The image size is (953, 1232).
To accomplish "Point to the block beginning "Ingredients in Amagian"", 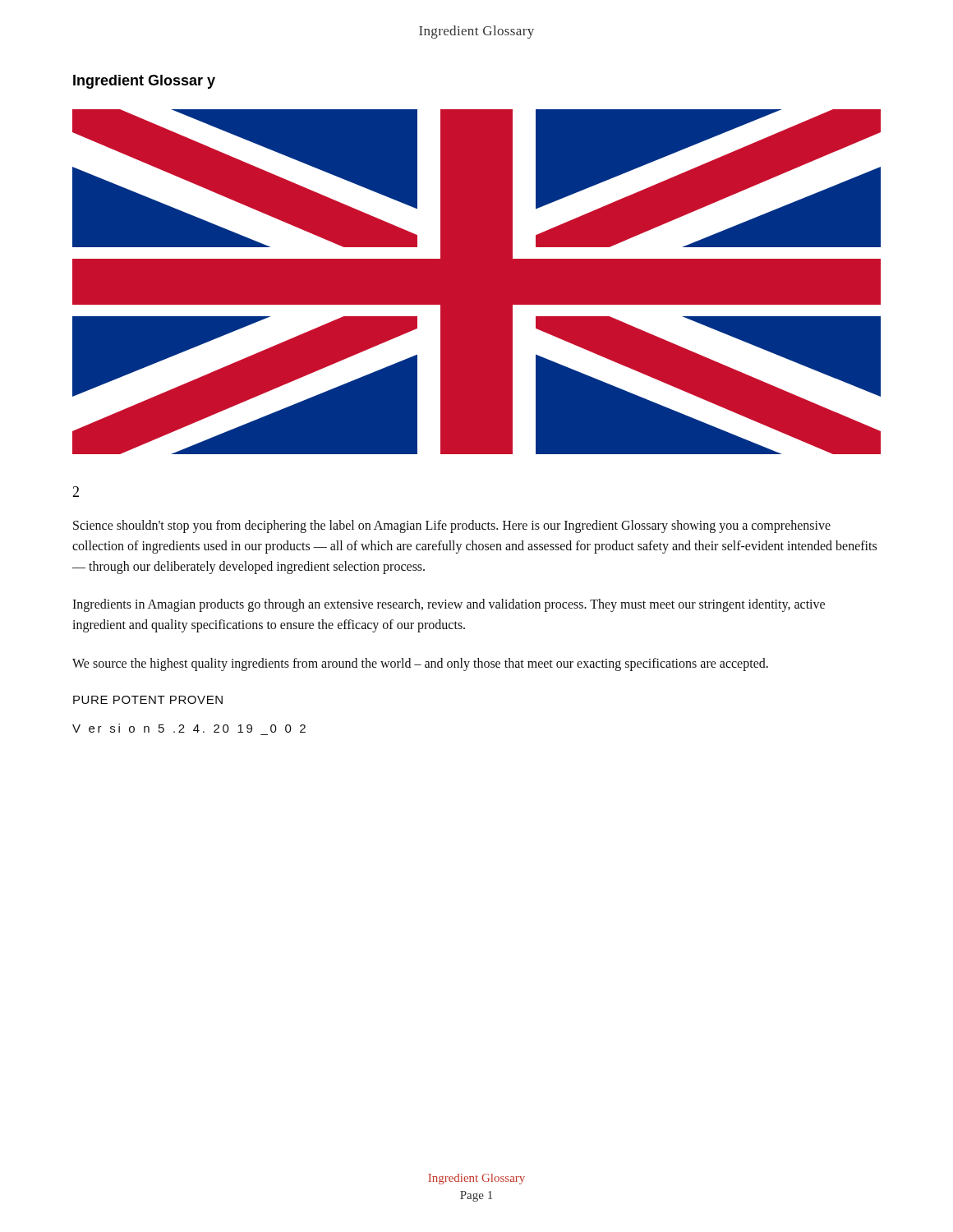I will click(449, 615).
